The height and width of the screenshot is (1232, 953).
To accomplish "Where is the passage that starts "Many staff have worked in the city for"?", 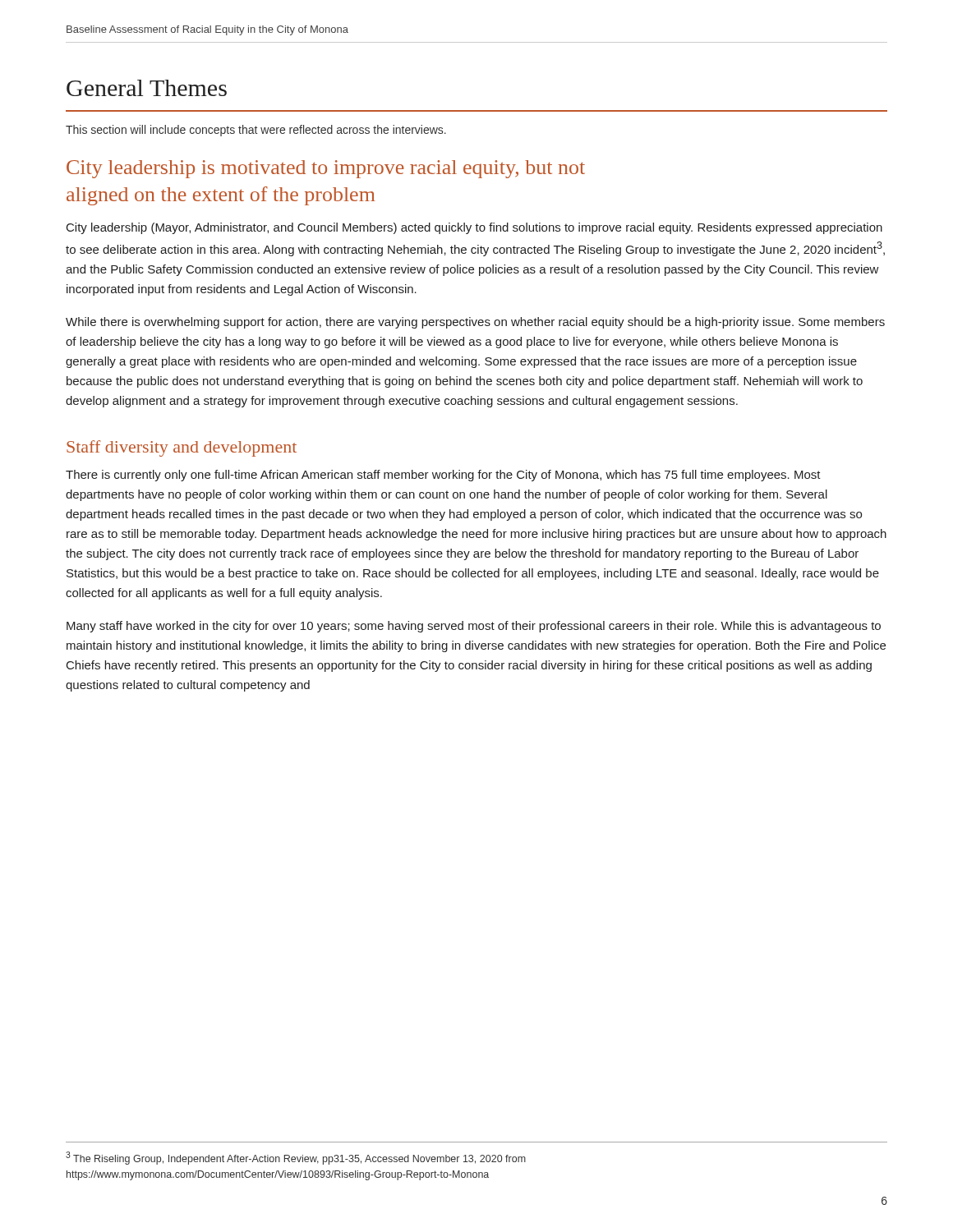I will point(476,655).
